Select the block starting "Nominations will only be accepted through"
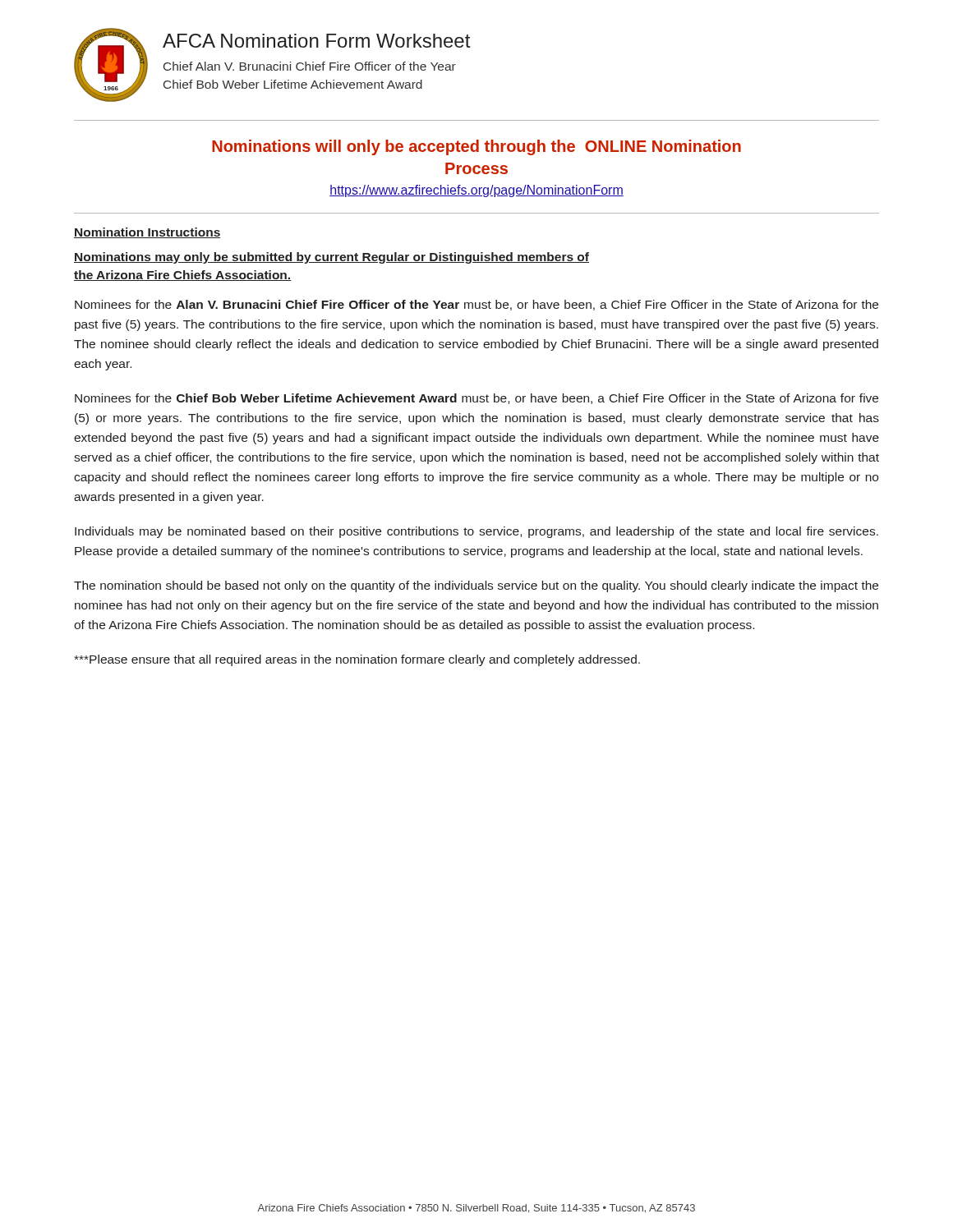 tap(476, 168)
